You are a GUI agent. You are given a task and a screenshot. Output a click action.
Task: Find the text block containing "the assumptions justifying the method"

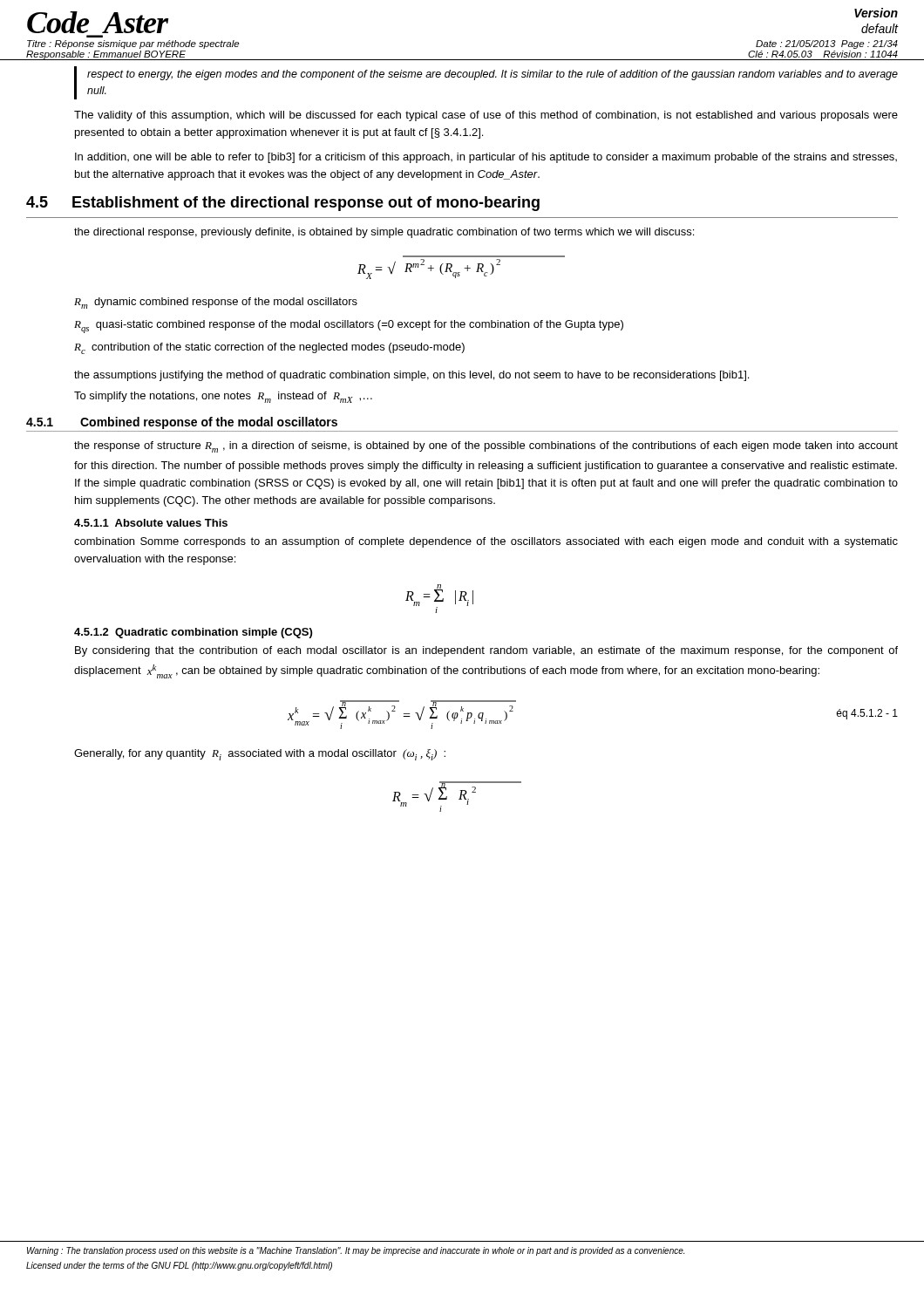412,374
